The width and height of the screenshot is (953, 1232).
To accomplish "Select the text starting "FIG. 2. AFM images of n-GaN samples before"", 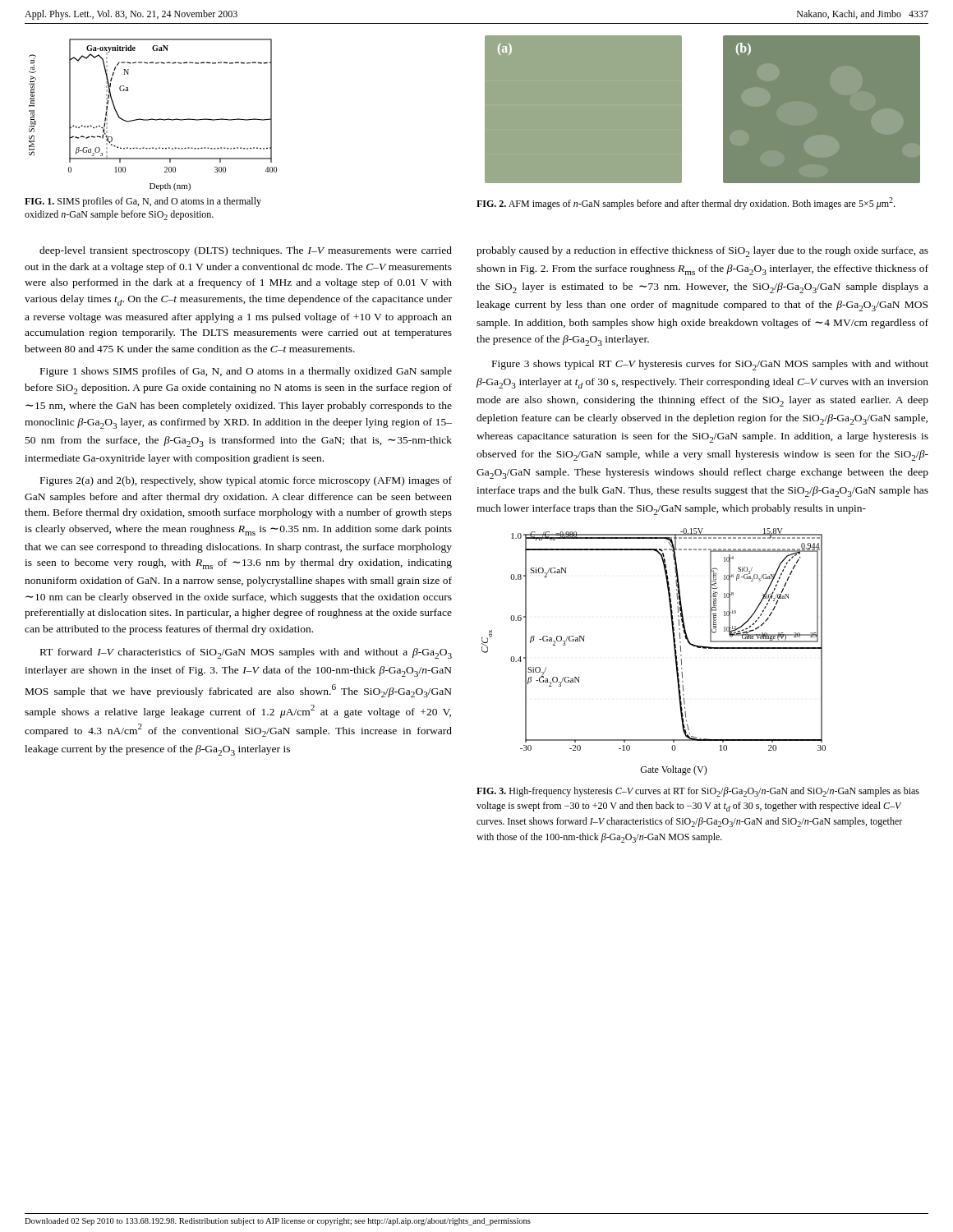I will [x=686, y=202].
